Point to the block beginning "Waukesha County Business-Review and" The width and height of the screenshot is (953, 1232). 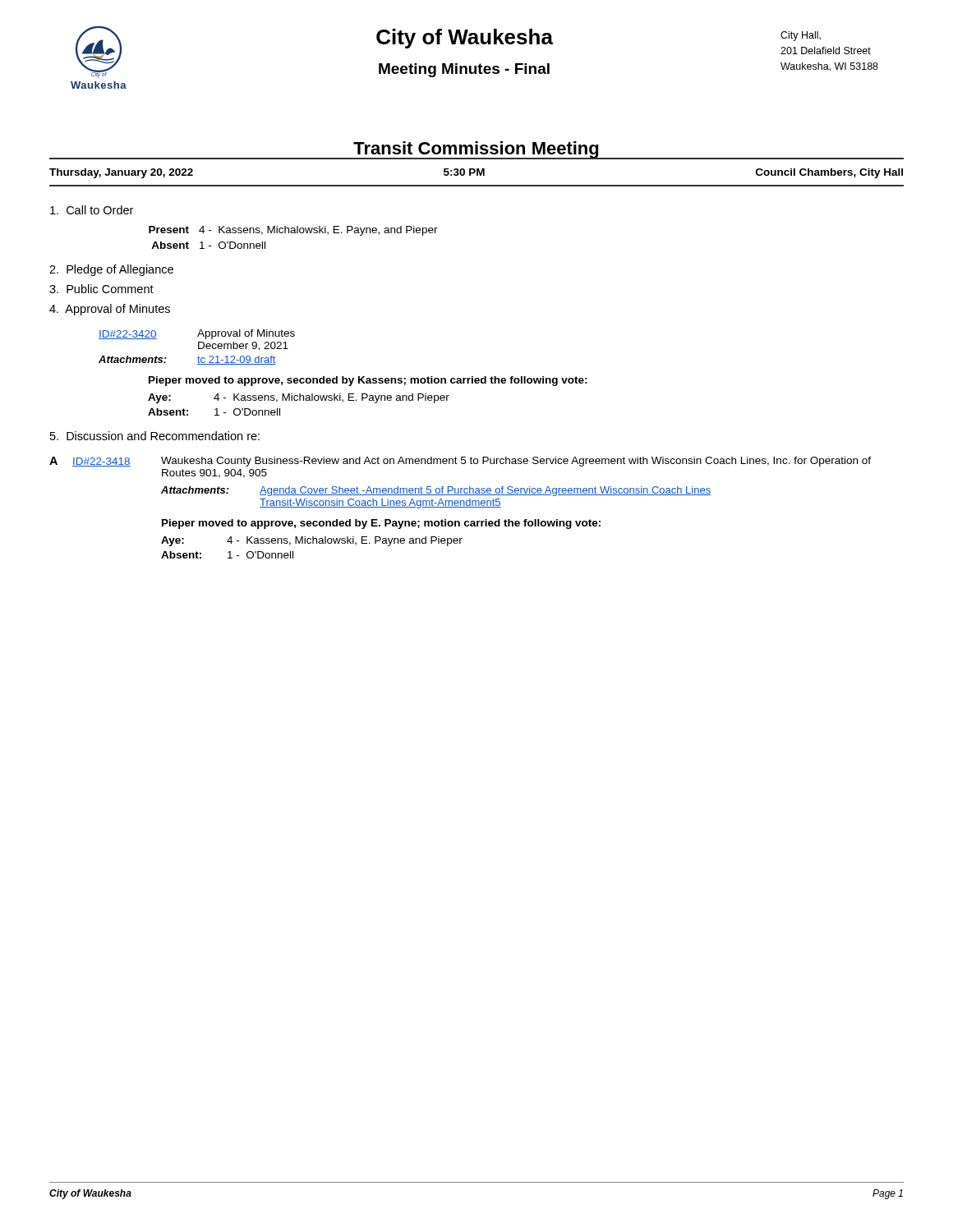click(516, 467)
